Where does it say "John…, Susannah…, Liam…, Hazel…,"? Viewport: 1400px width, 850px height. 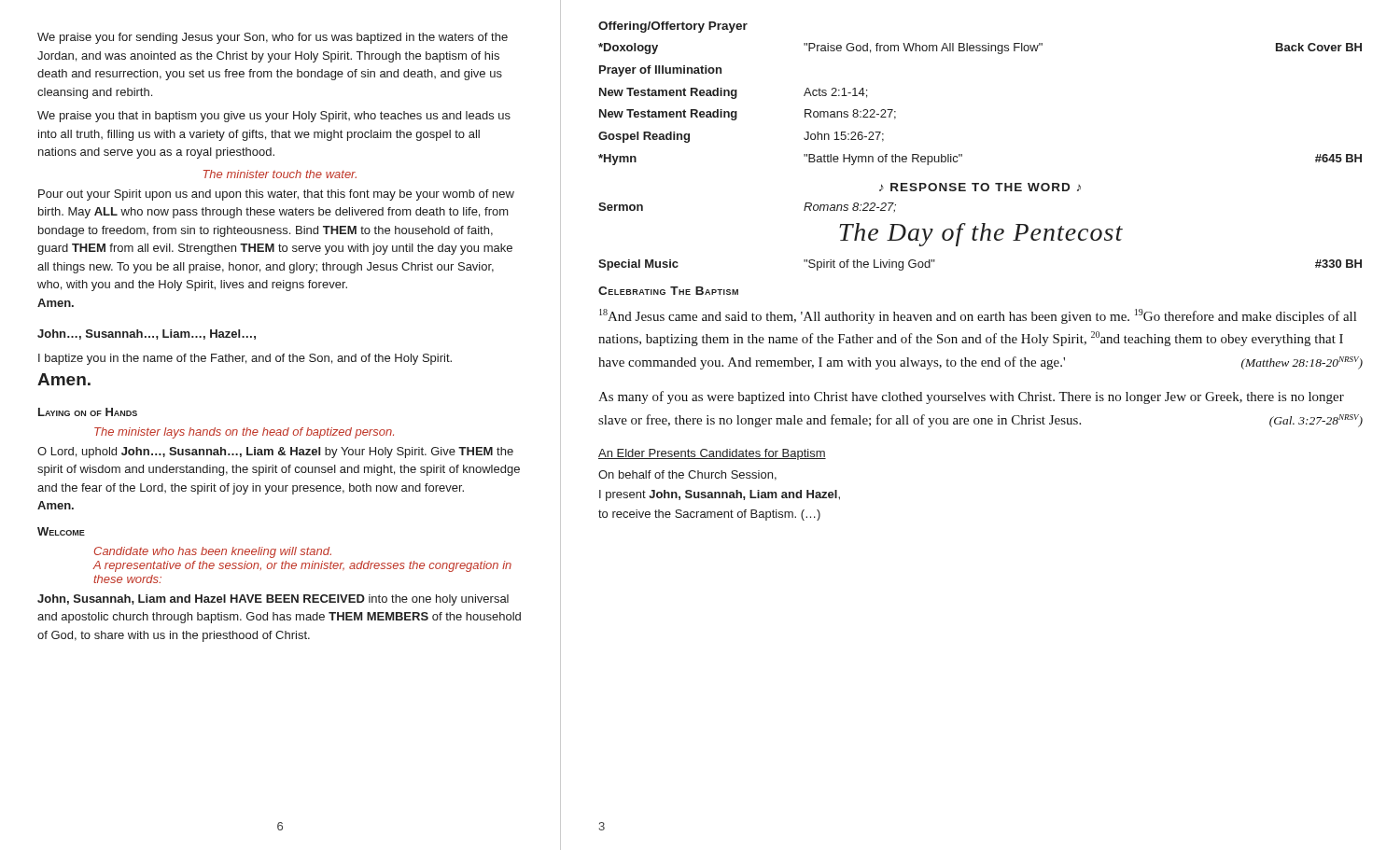pyautogui.click(x=147, y=334)
